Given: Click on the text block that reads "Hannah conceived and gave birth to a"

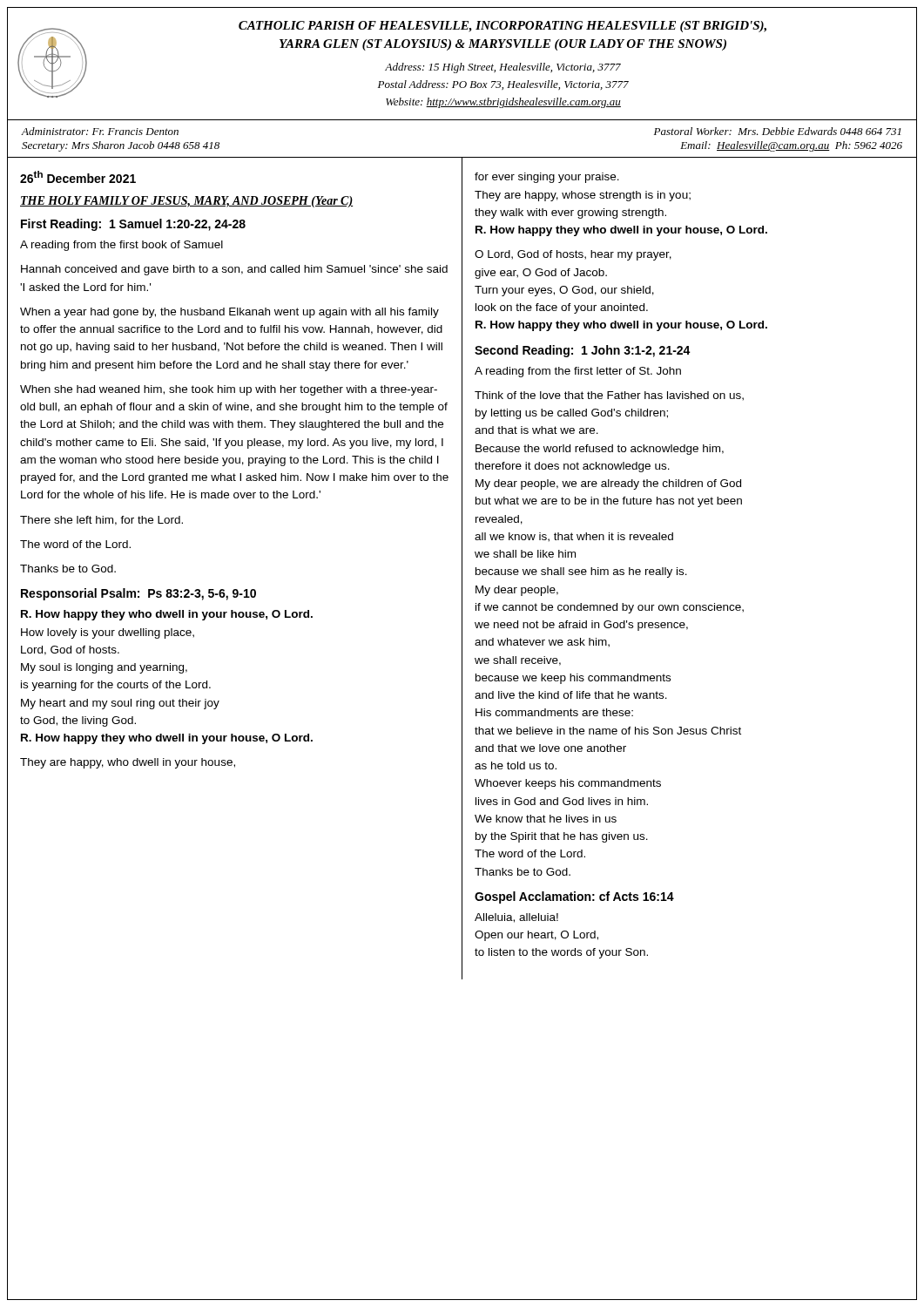Looking at the screenshot, I should [x=234, y=278].
